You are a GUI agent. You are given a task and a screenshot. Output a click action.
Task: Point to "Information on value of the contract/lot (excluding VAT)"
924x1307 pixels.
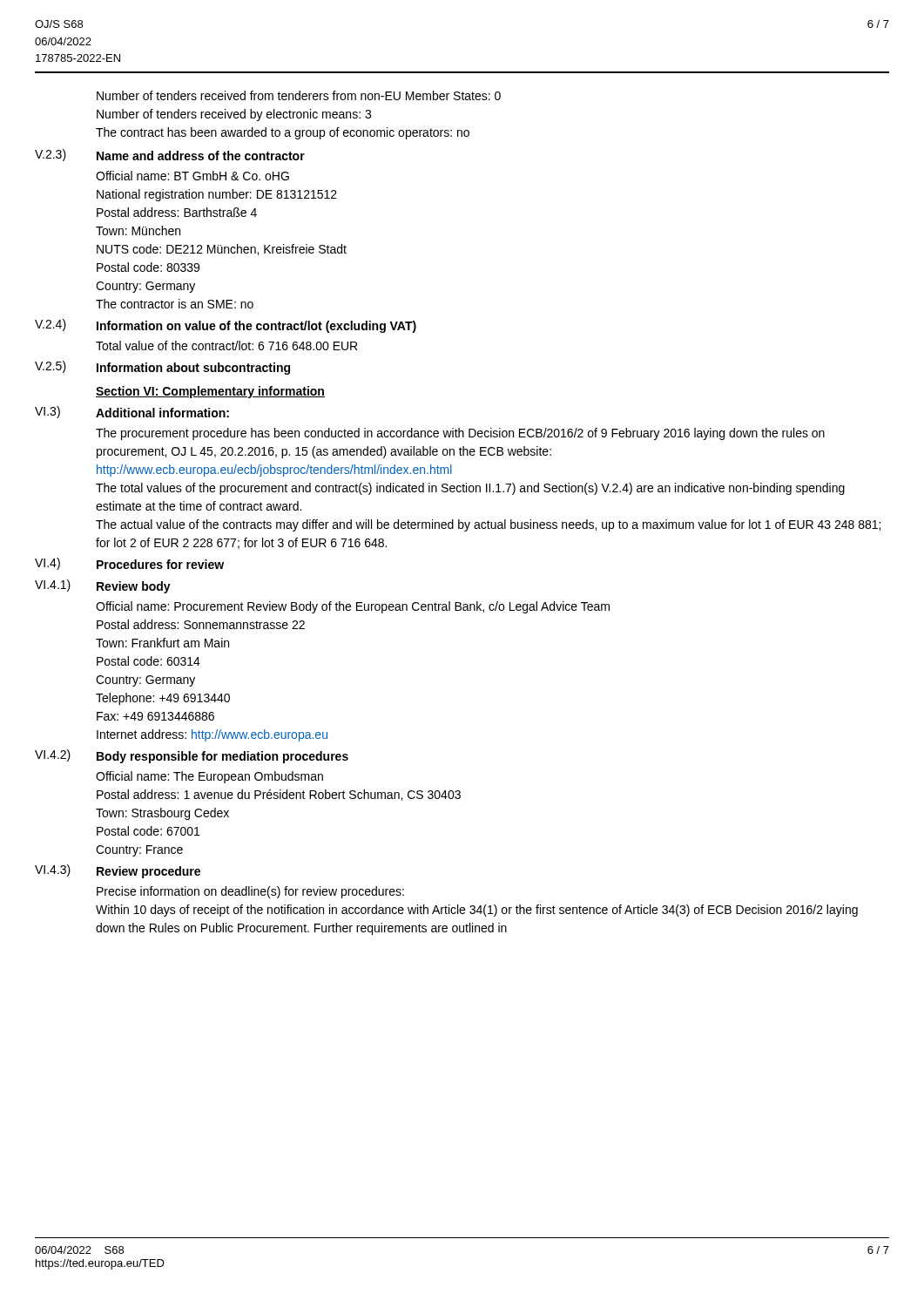coord(256,326)
